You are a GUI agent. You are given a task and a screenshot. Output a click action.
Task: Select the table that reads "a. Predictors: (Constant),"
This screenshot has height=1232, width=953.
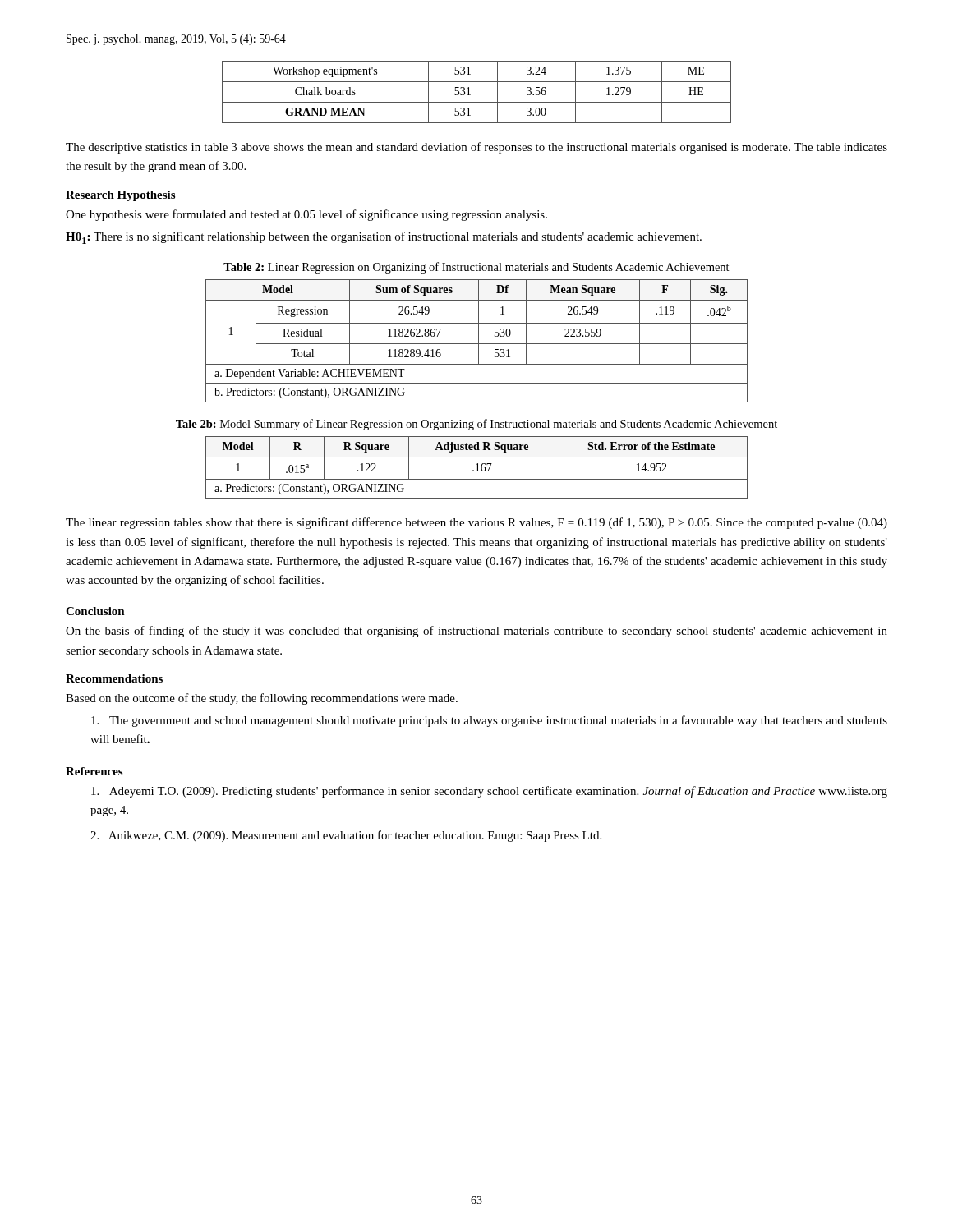476,467
